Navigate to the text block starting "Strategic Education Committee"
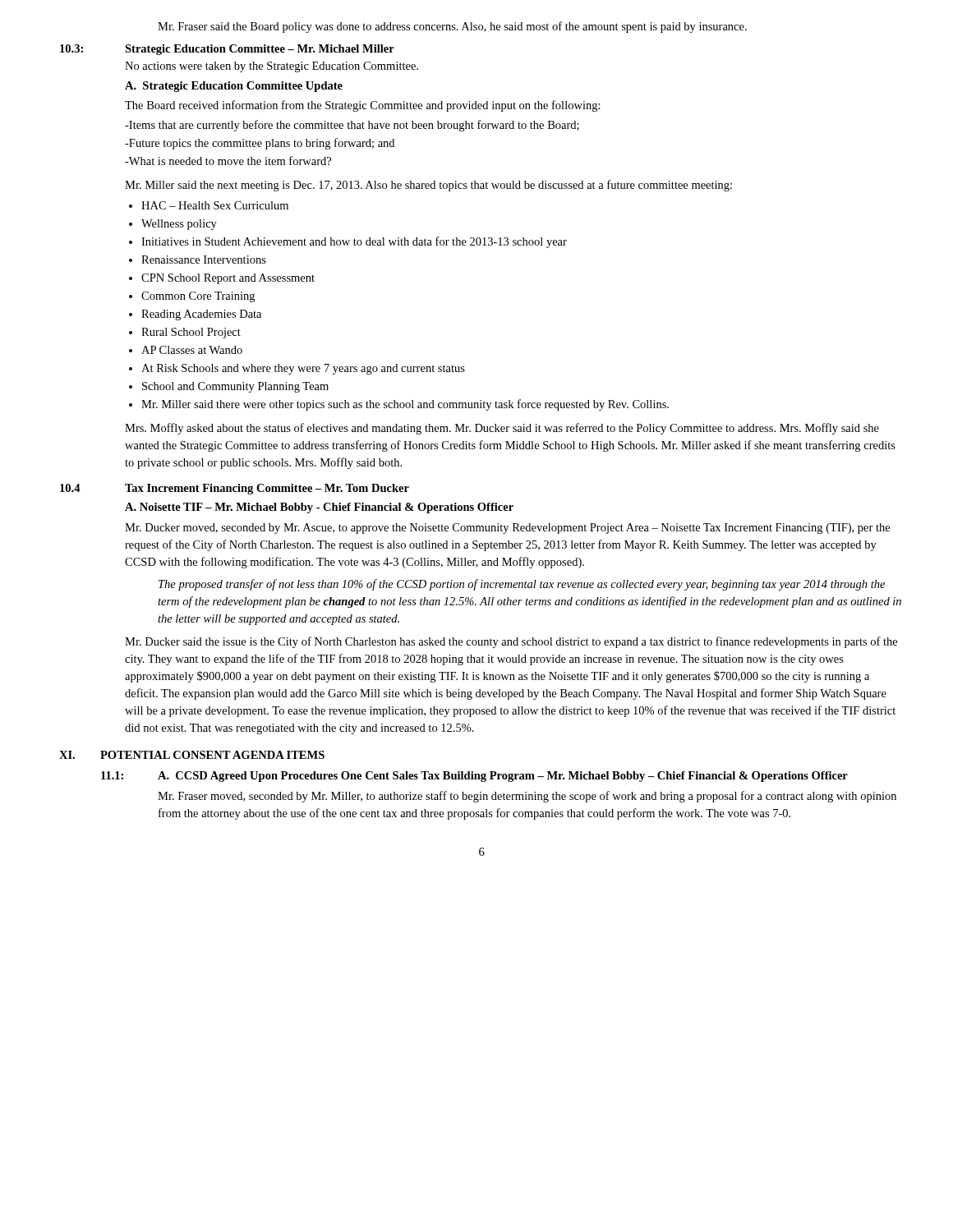The width and height of the screenshot is (953, 1232). coord(259,48)
